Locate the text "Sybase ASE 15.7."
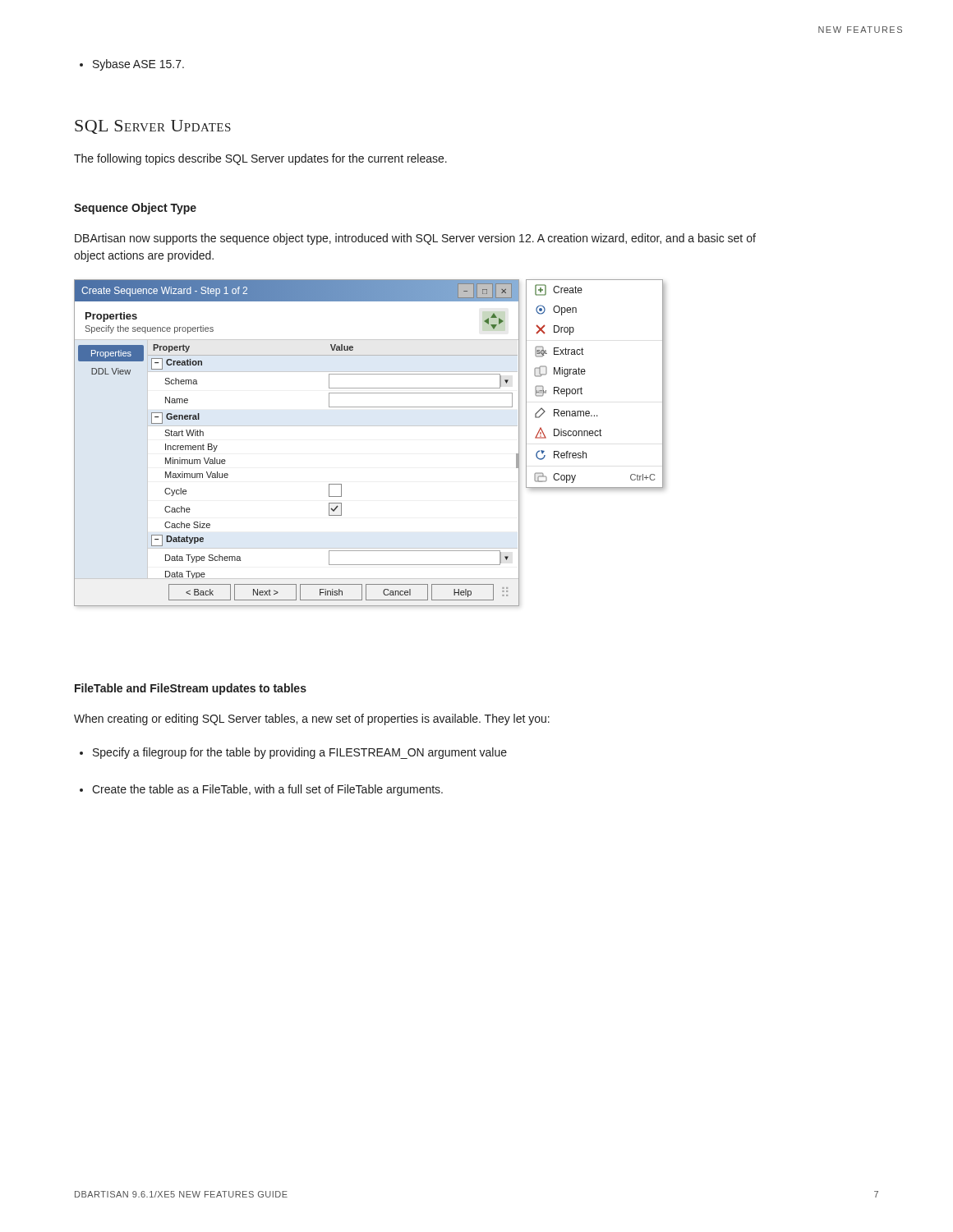 click(129, 64)
